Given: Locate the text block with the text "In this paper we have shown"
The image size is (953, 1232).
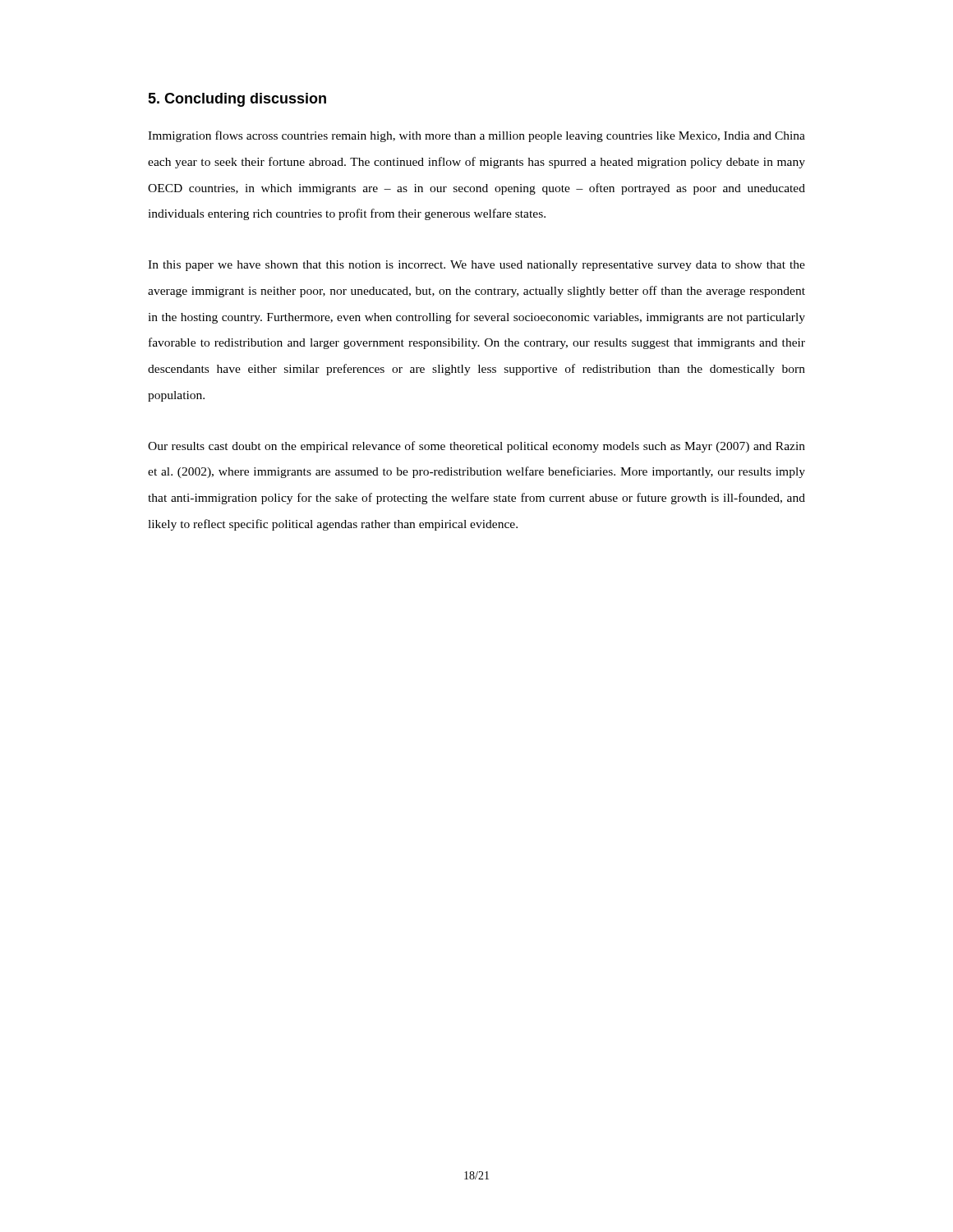Looking at the screenshot, I should [476, 329].
